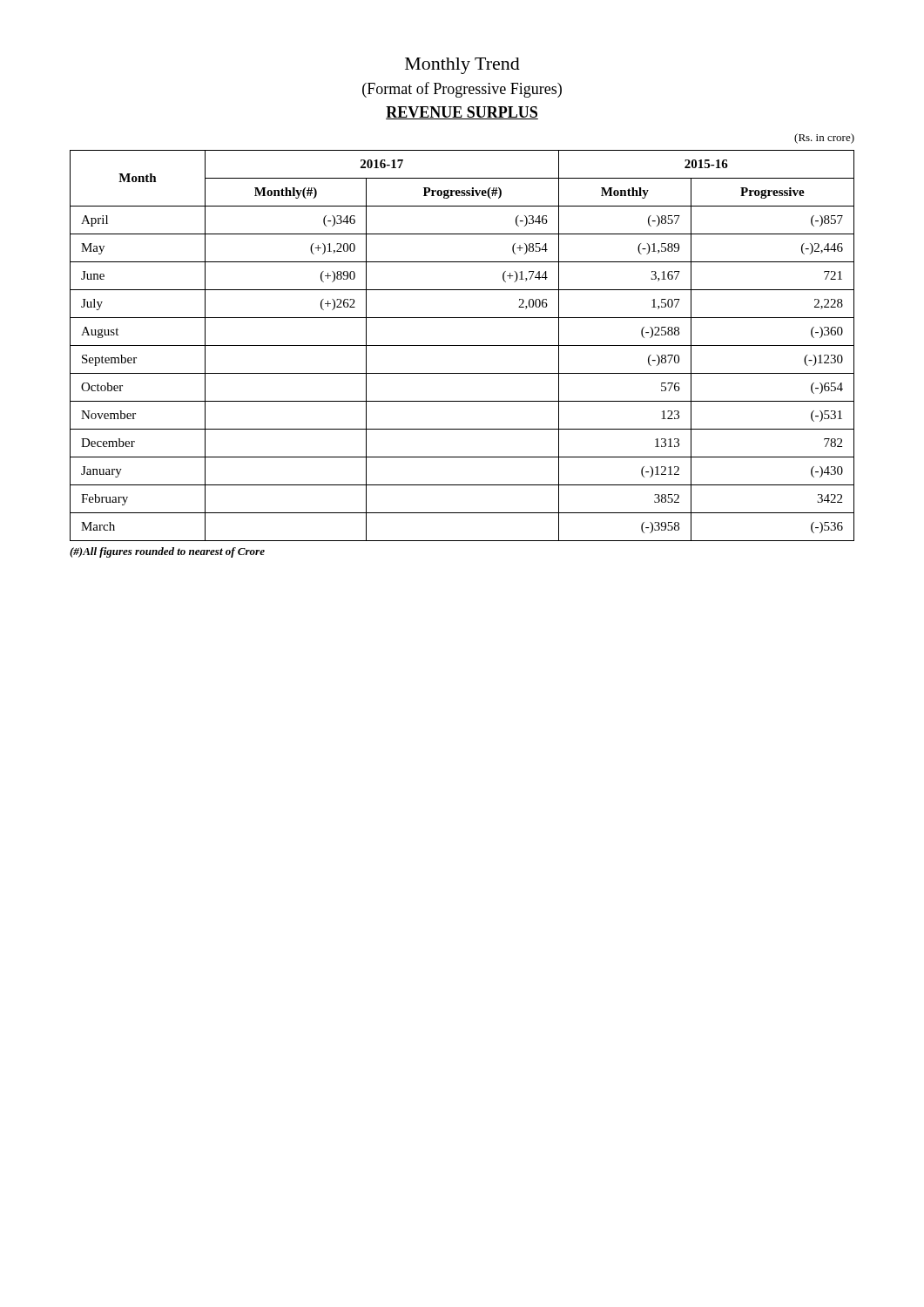Point to the block starting "Monthly Trend"
Screen dimensions: 1307x924
[462, 64]
